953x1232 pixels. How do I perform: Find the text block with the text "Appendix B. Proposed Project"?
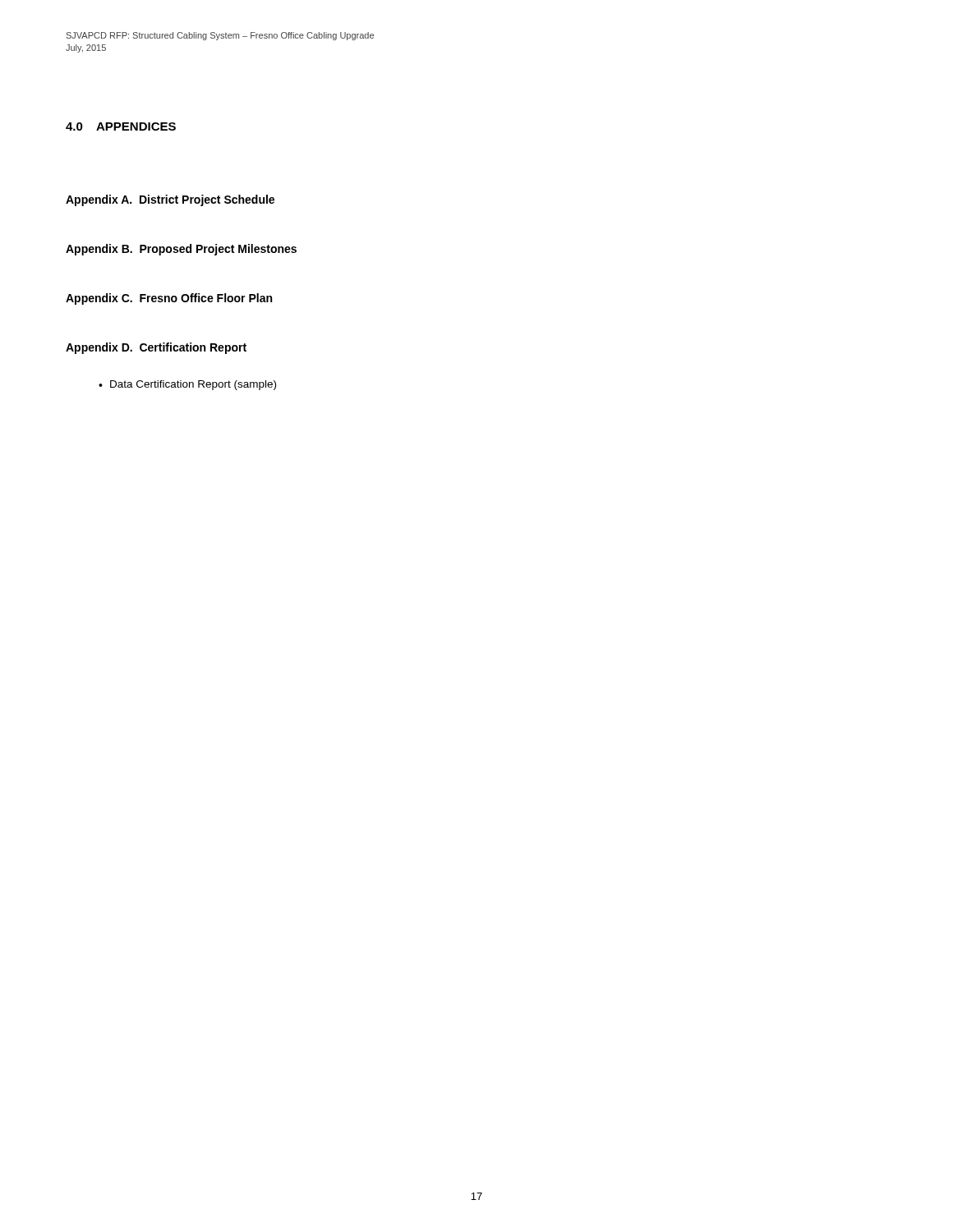point(181,249)
